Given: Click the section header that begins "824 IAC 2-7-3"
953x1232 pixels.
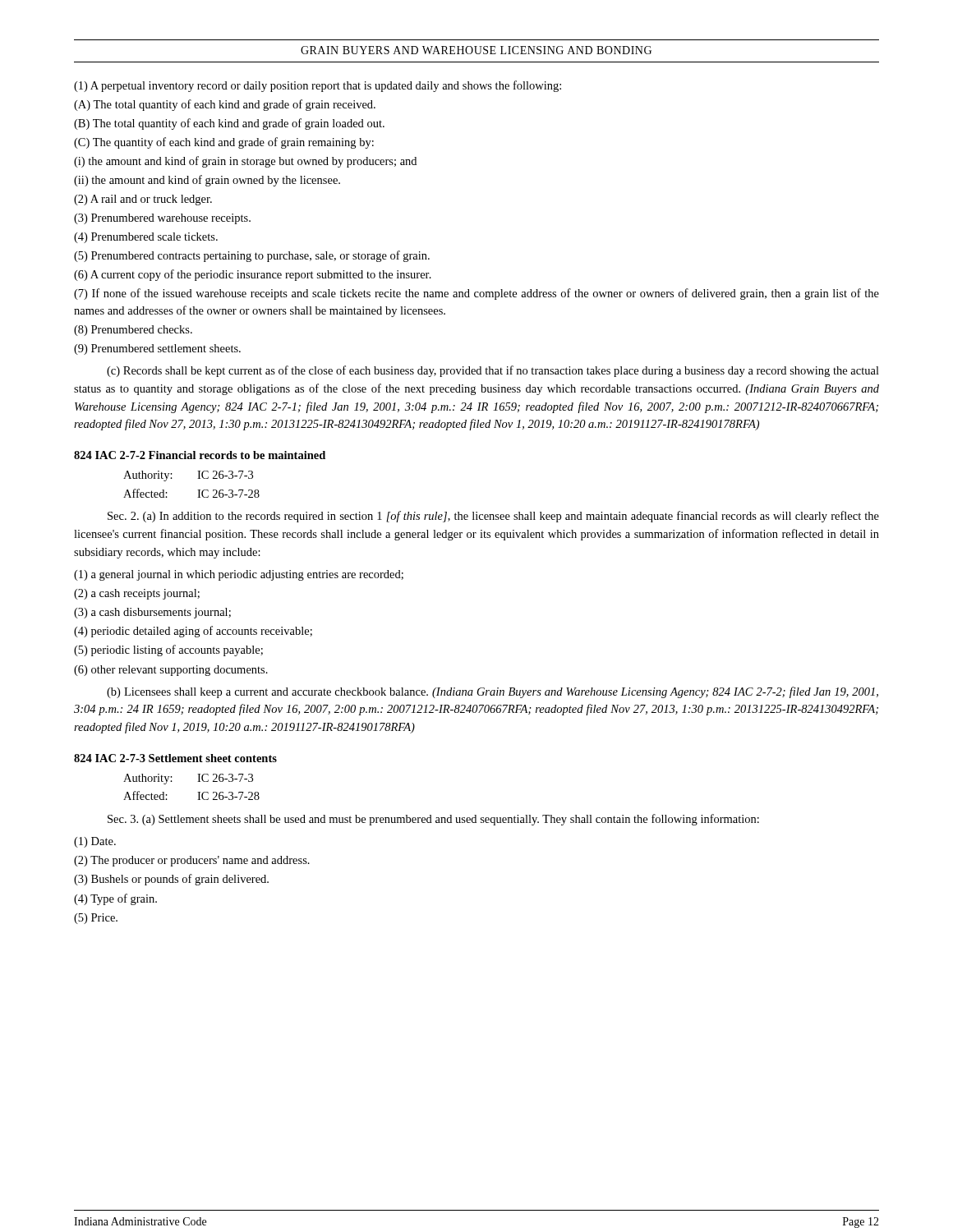Looking at the screenshot, I should tap(175, 758).
